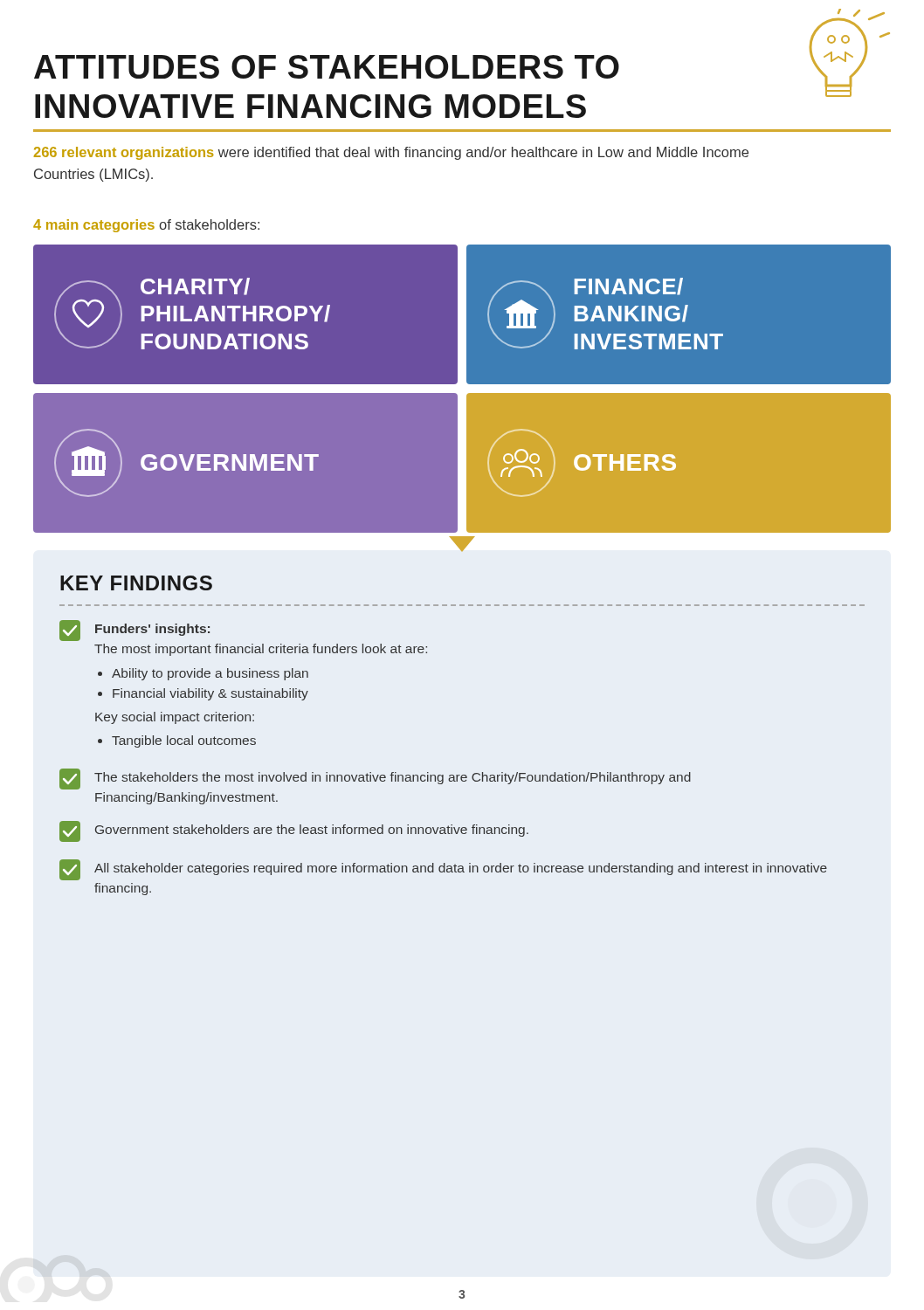The width and height of the screenshot is (924, 1310).
Task: Click on the passage starting "ATTITUDES OF STAKEHOLDERS TOINNOVATIVE FINANCING MODELS"
Action: point(462,67)
